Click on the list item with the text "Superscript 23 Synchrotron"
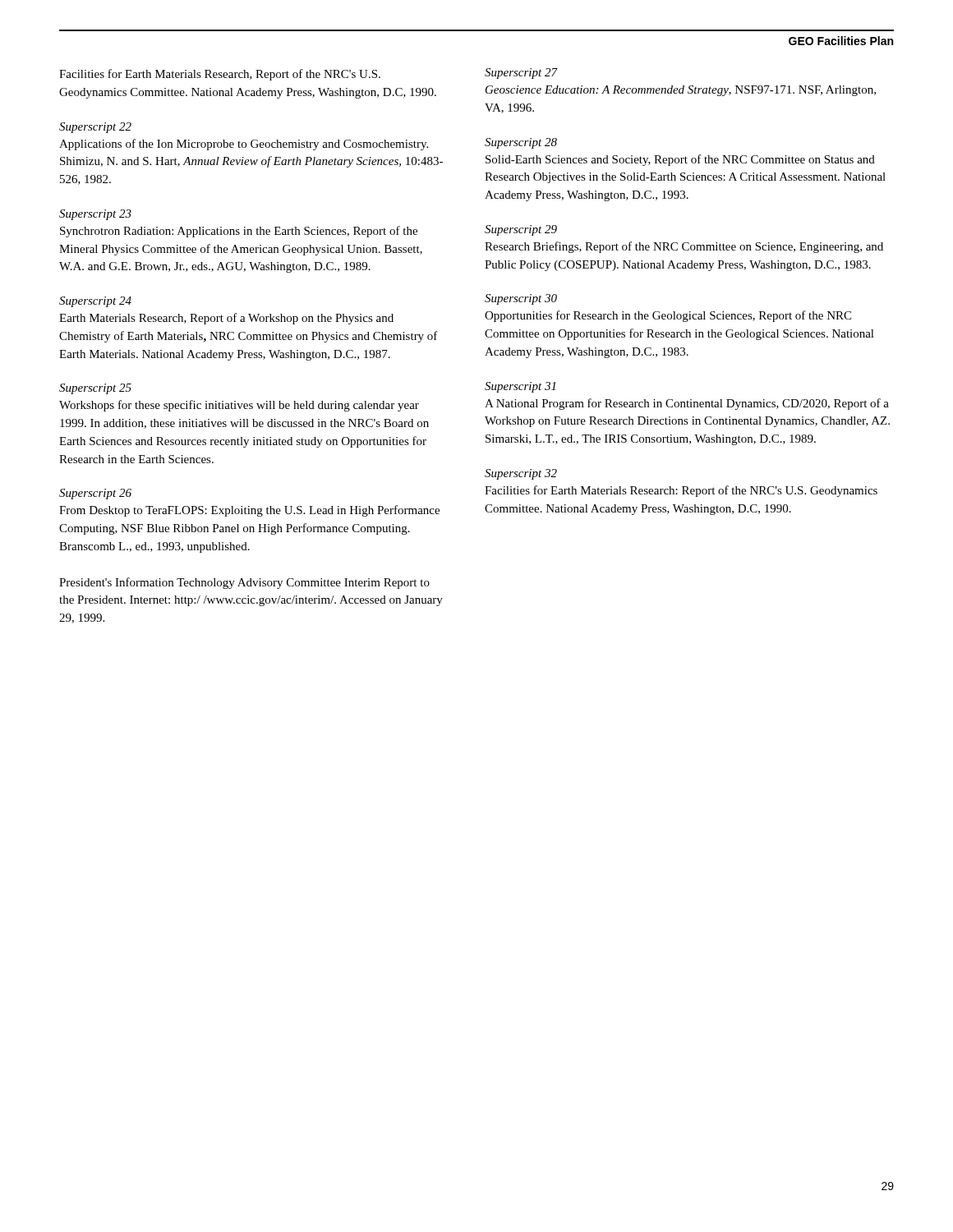 click(252, 241)
